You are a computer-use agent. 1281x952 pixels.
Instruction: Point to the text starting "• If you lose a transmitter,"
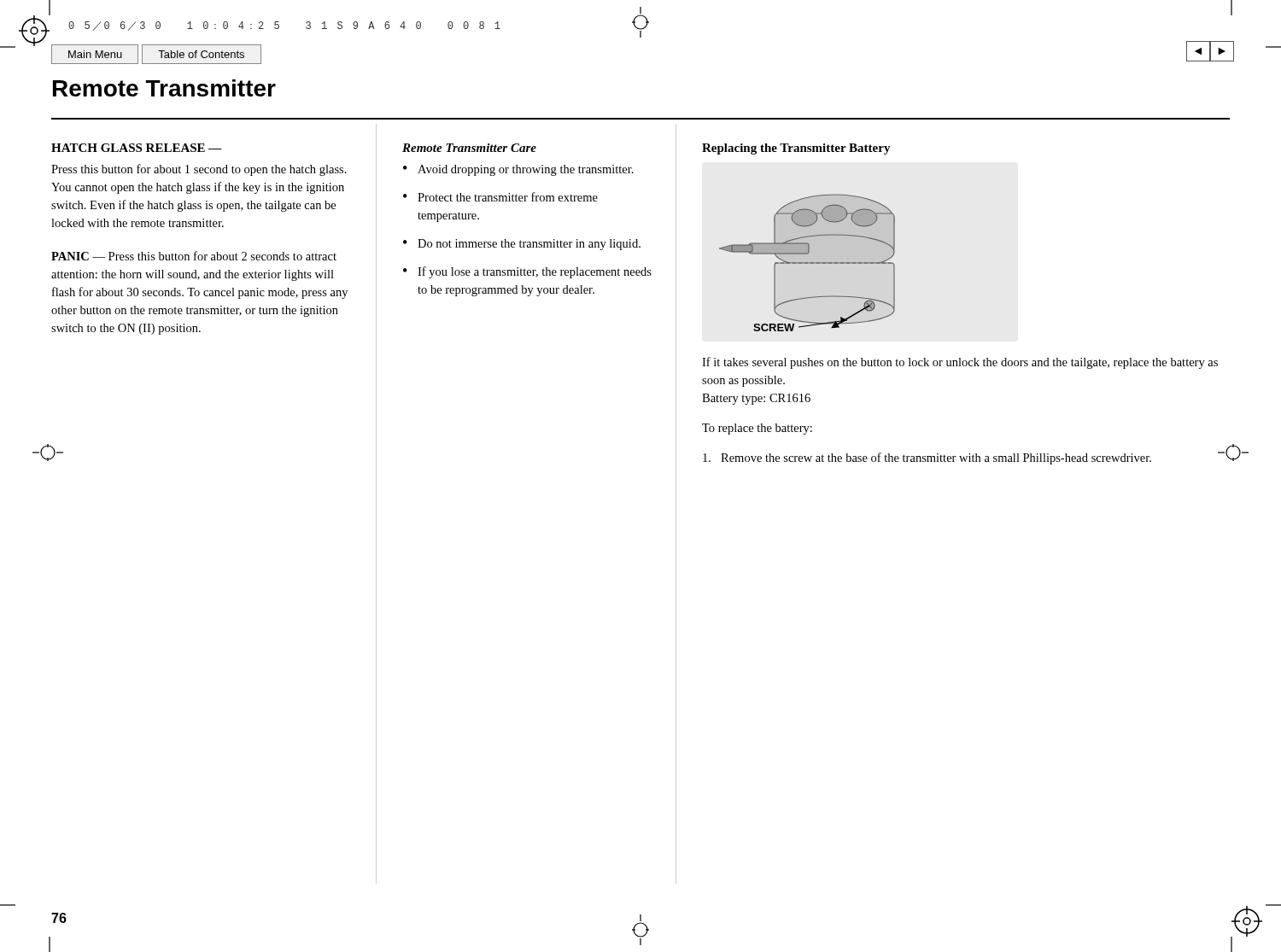pyautogui.click(x=530, y=281)
